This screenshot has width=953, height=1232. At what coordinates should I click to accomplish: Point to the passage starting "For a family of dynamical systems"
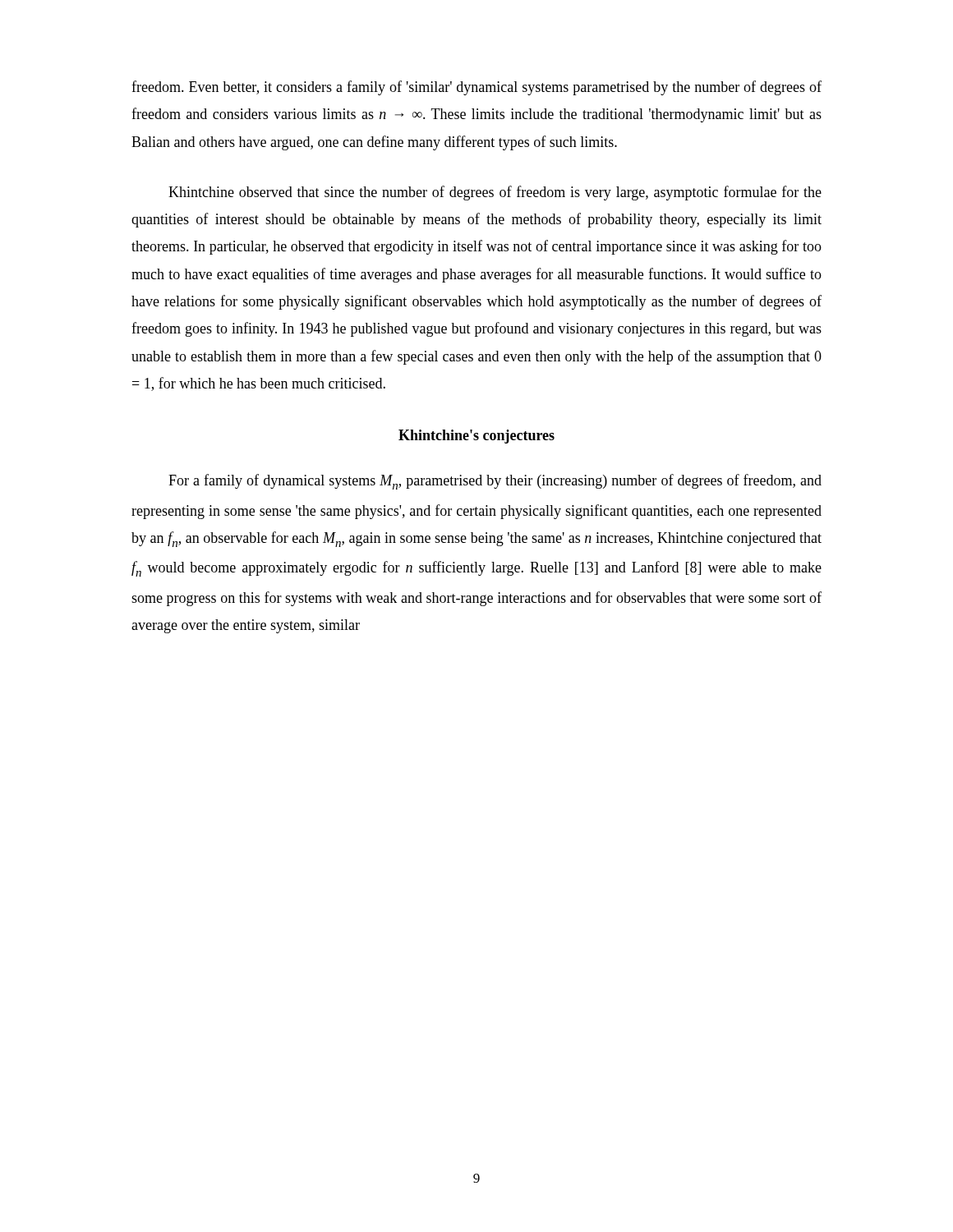(476, 553)
